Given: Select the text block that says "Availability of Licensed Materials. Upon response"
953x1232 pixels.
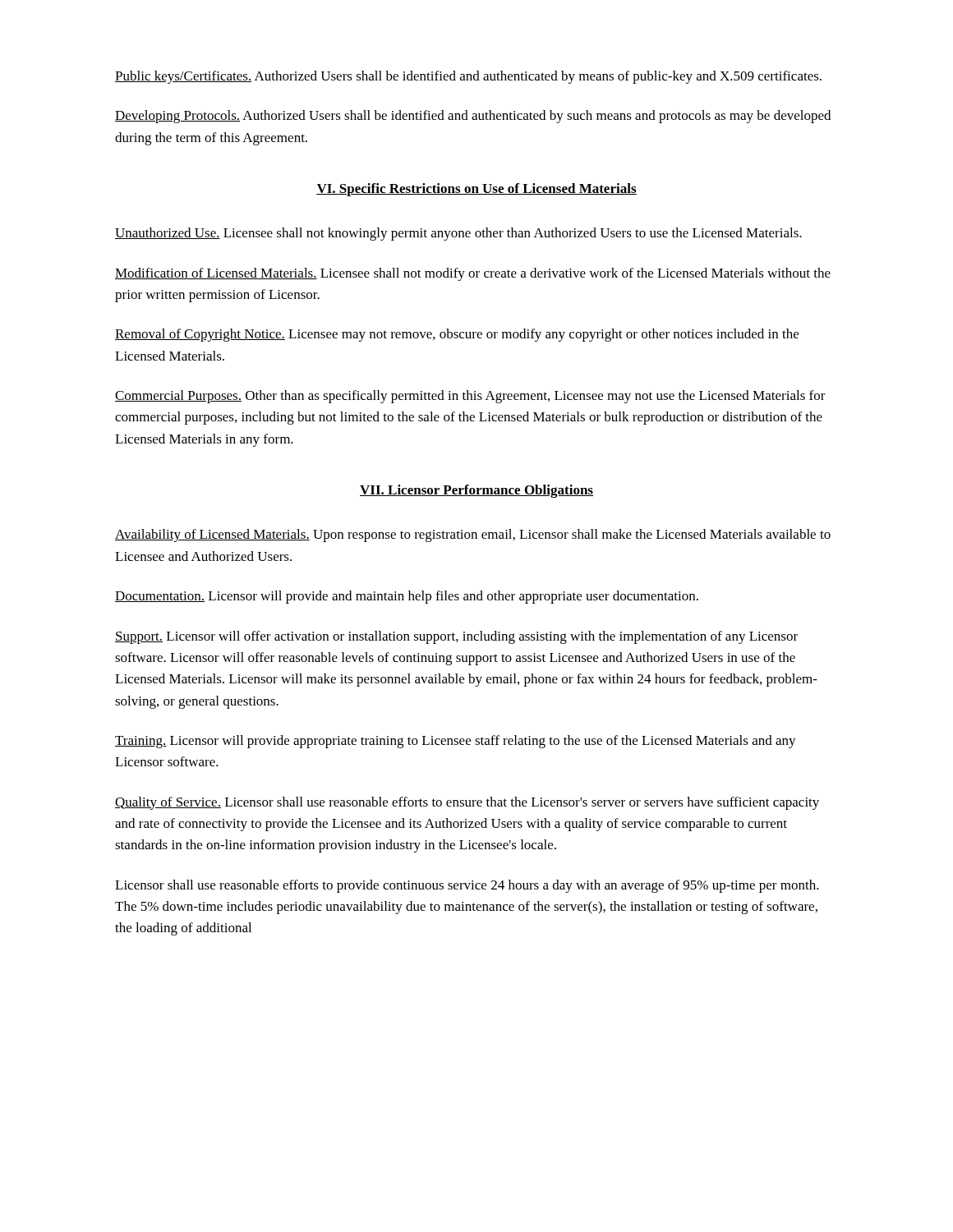Looking at the screenshot, I should 473,545.
